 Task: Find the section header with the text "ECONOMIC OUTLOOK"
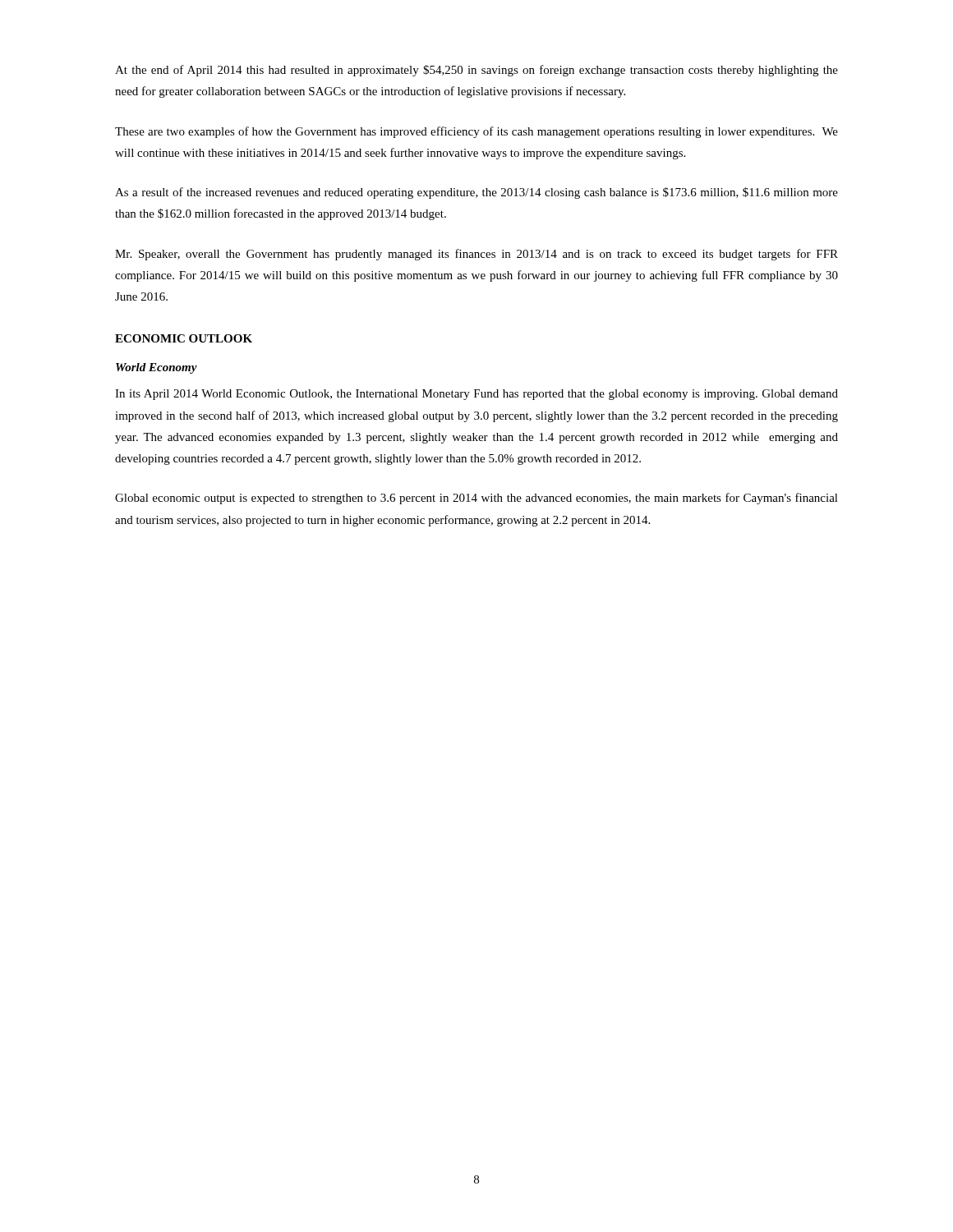click(x=184, y=339)
